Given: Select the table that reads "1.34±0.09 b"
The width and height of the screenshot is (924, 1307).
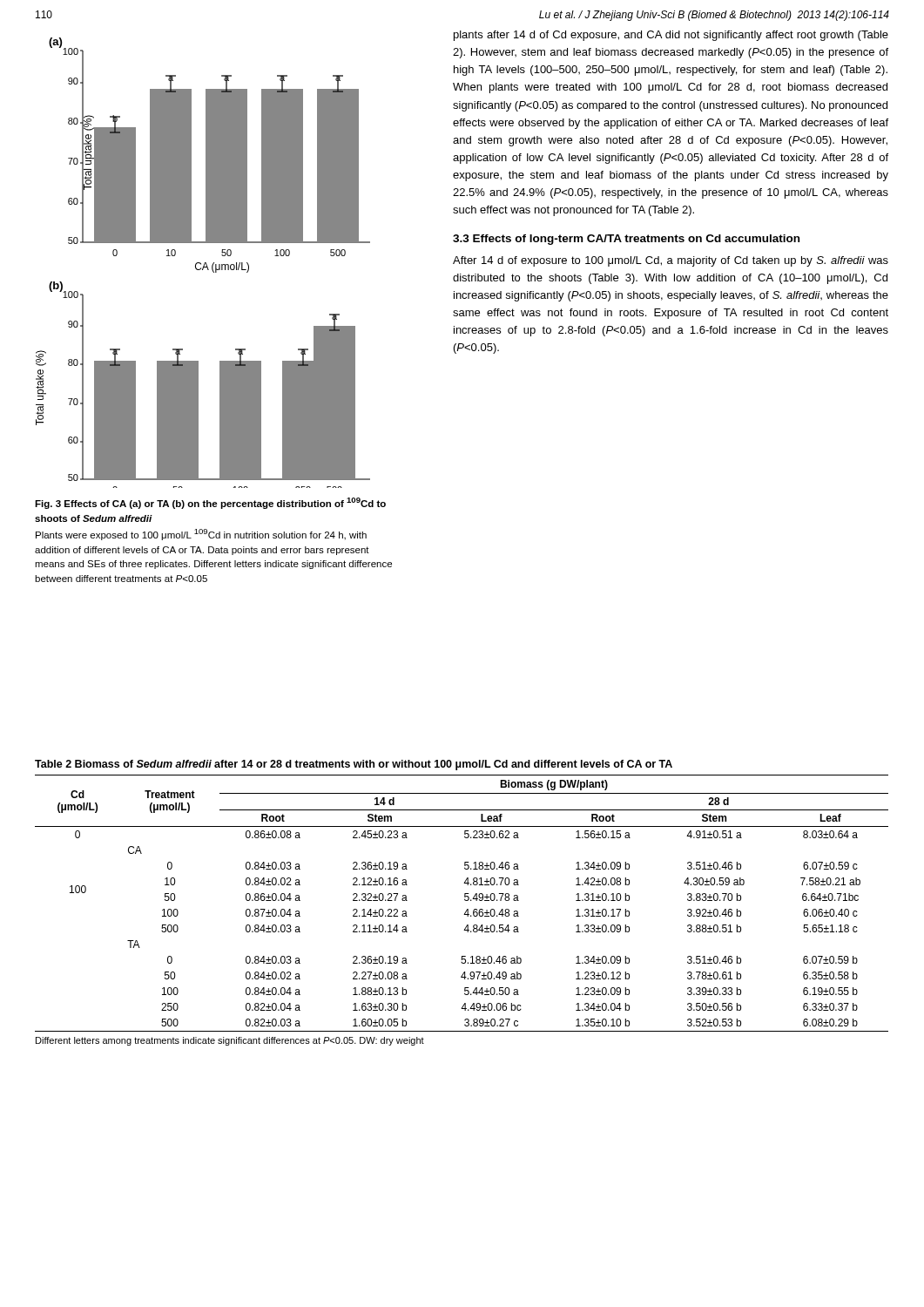Looking at the screenshot, I should 462,903.
